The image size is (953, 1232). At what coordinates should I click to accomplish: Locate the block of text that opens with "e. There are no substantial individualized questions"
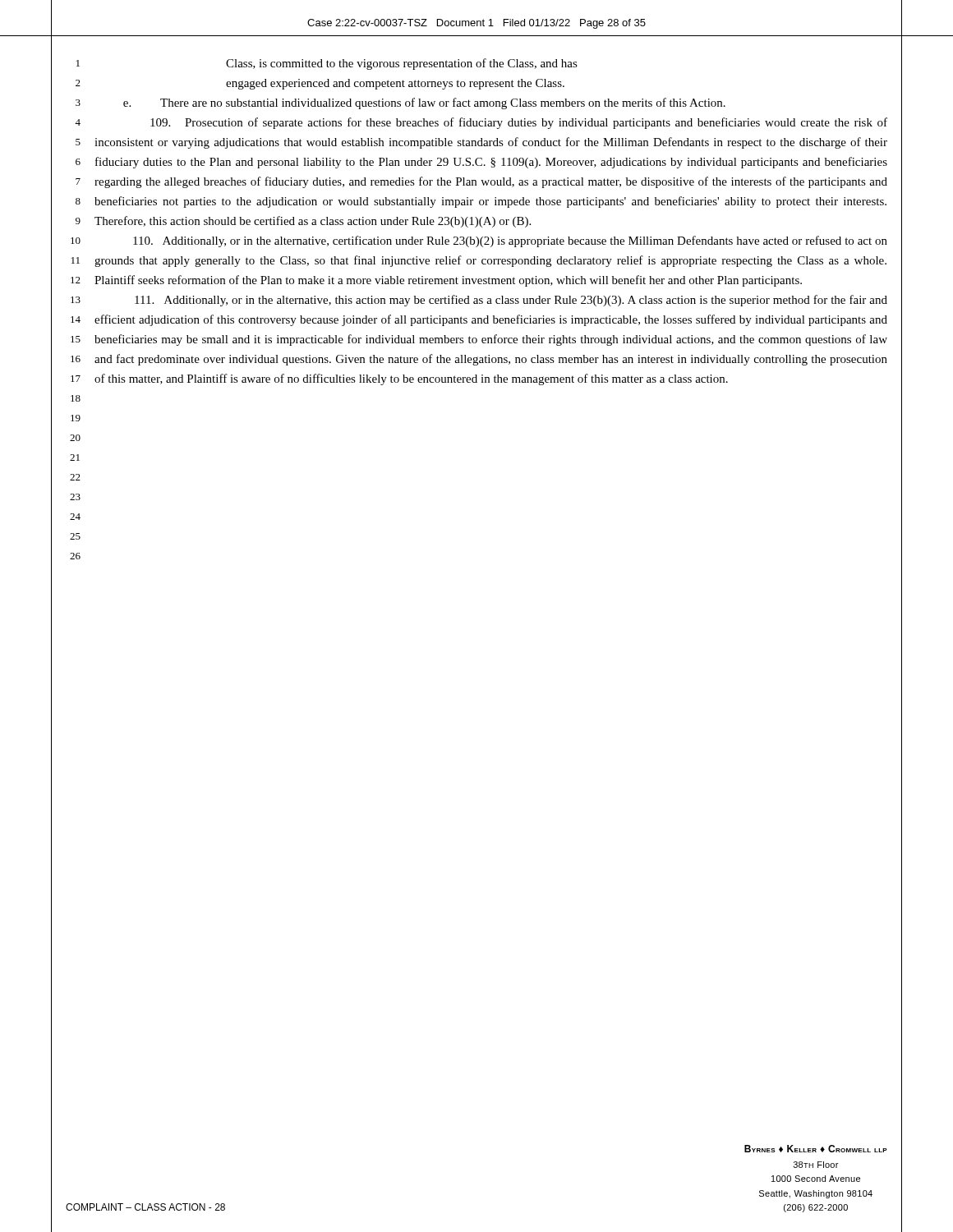pos(491,103)
